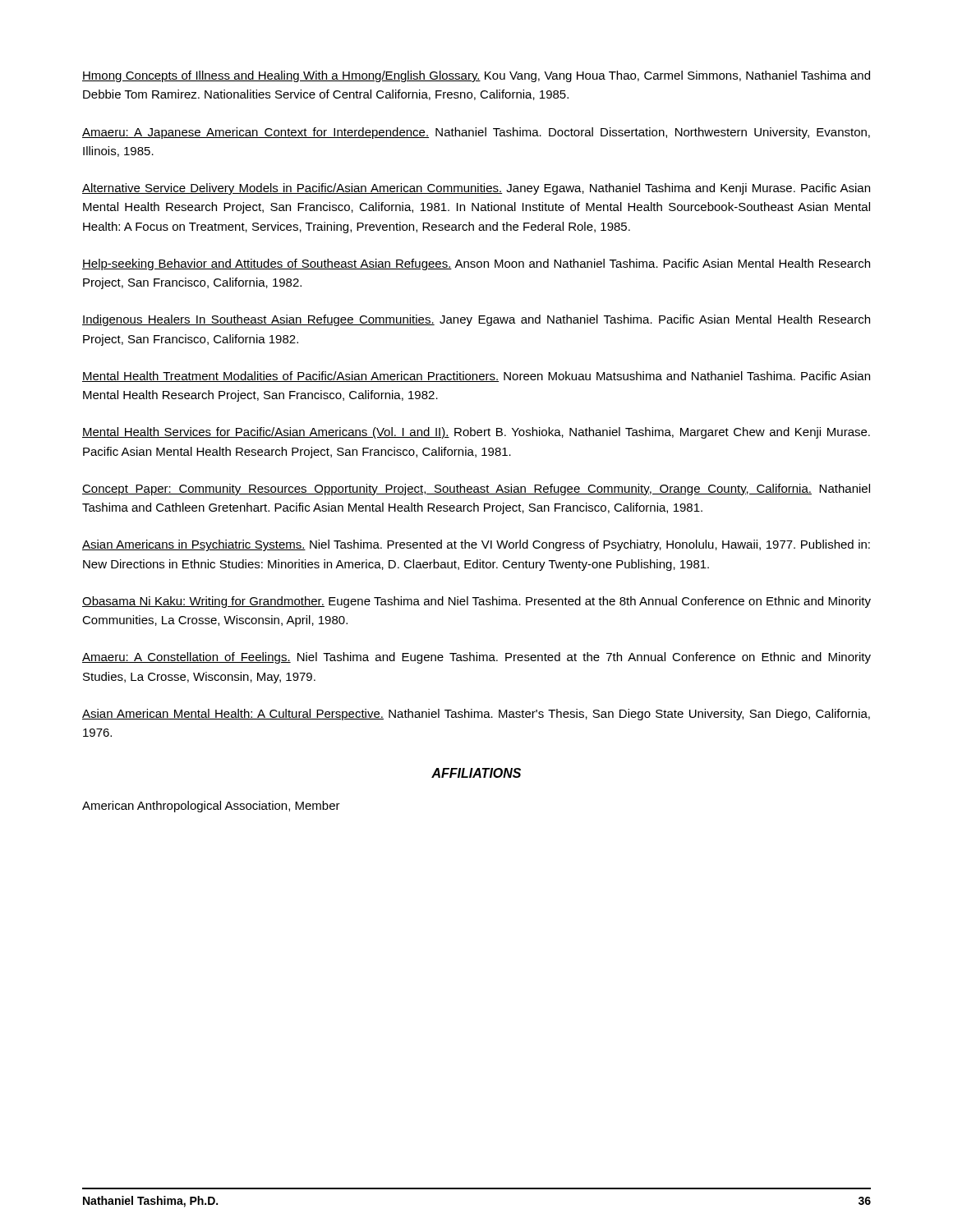Point to the block beginning "Asian American Mental"
The width and height of the screenshot is (953, 1232).
click(476, 723)
